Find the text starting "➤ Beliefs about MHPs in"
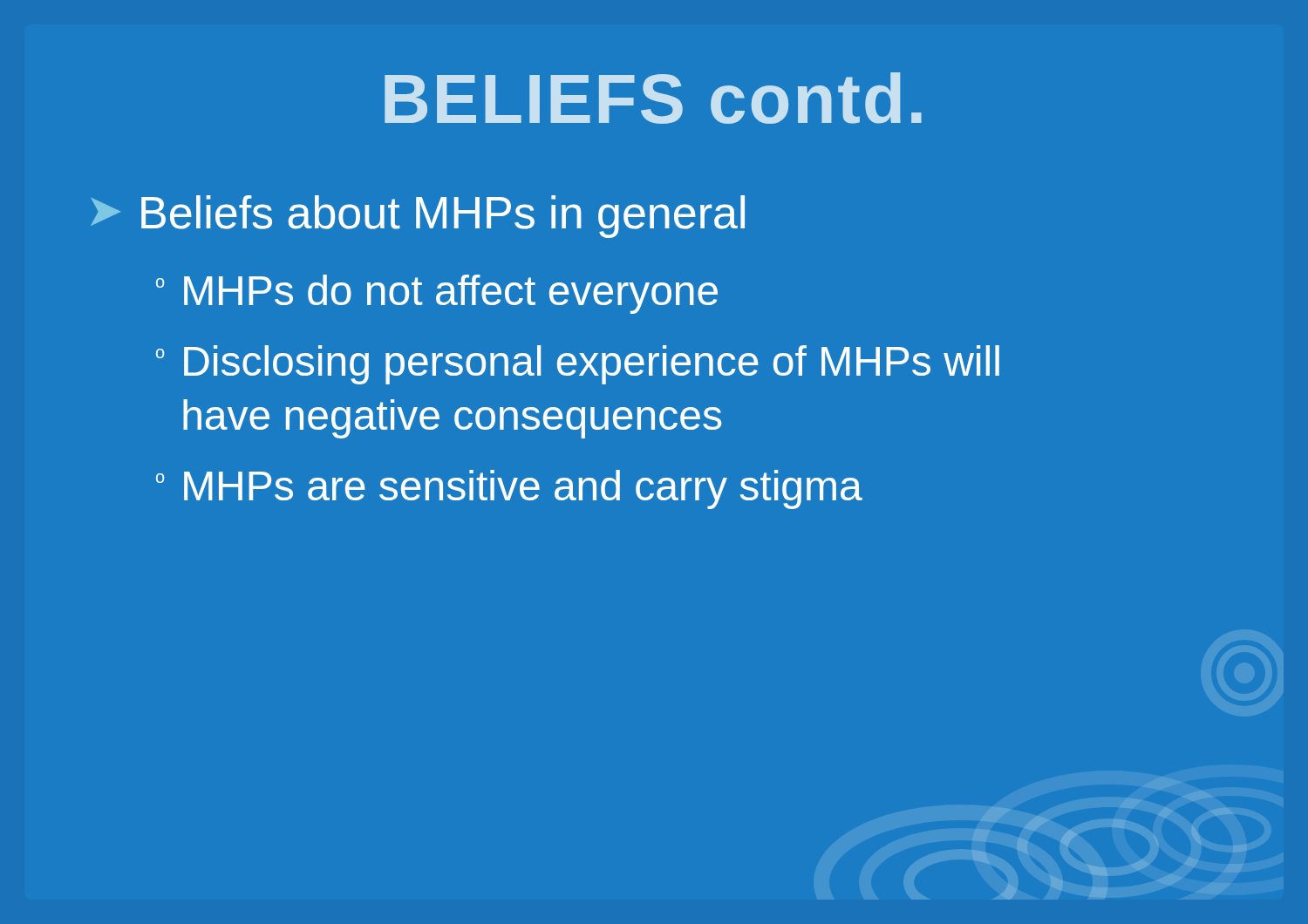The width and height of the screenshot is (1308, 924). (x=417, y=213)
